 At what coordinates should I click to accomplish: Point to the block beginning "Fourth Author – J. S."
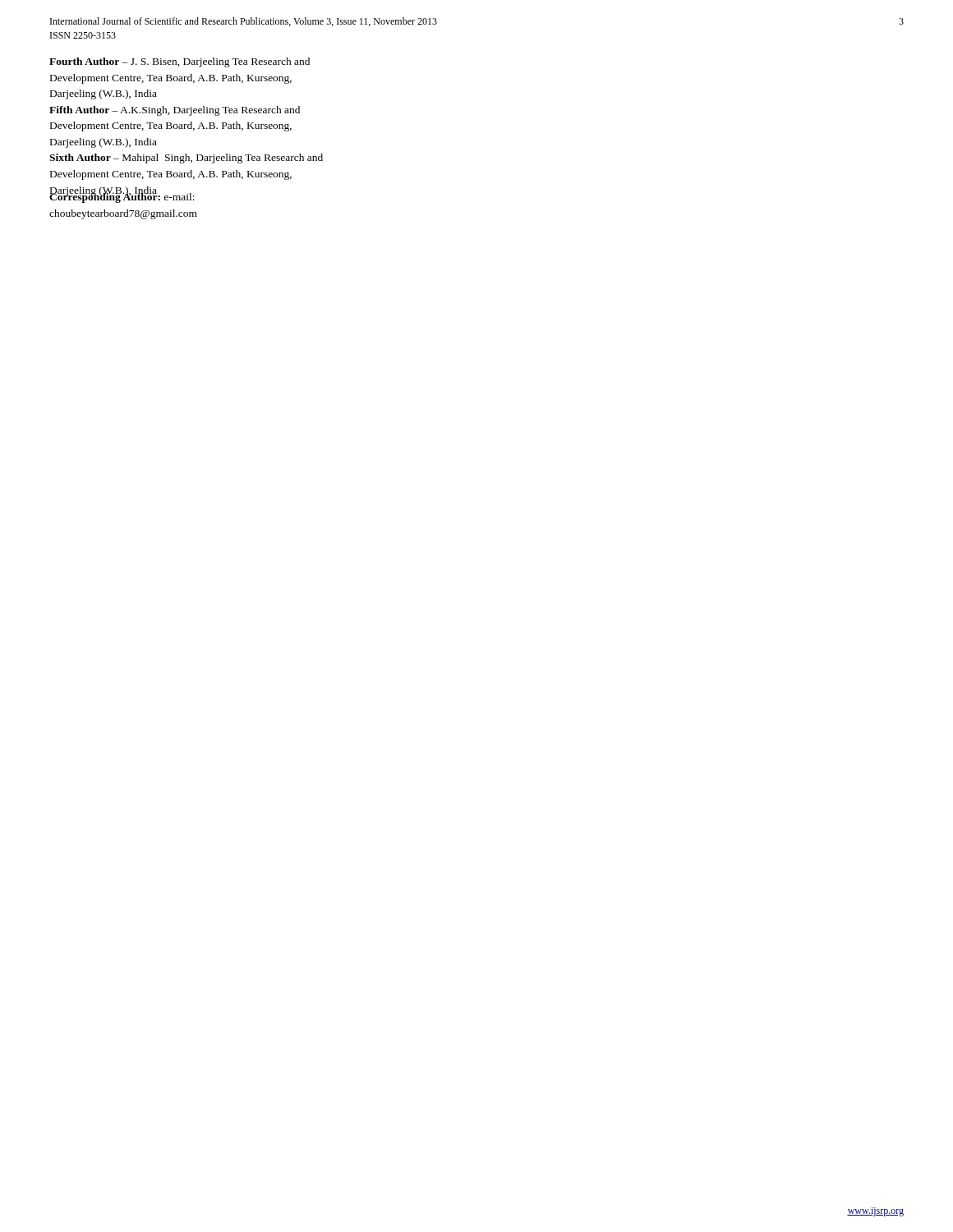(x=186, y=125)
